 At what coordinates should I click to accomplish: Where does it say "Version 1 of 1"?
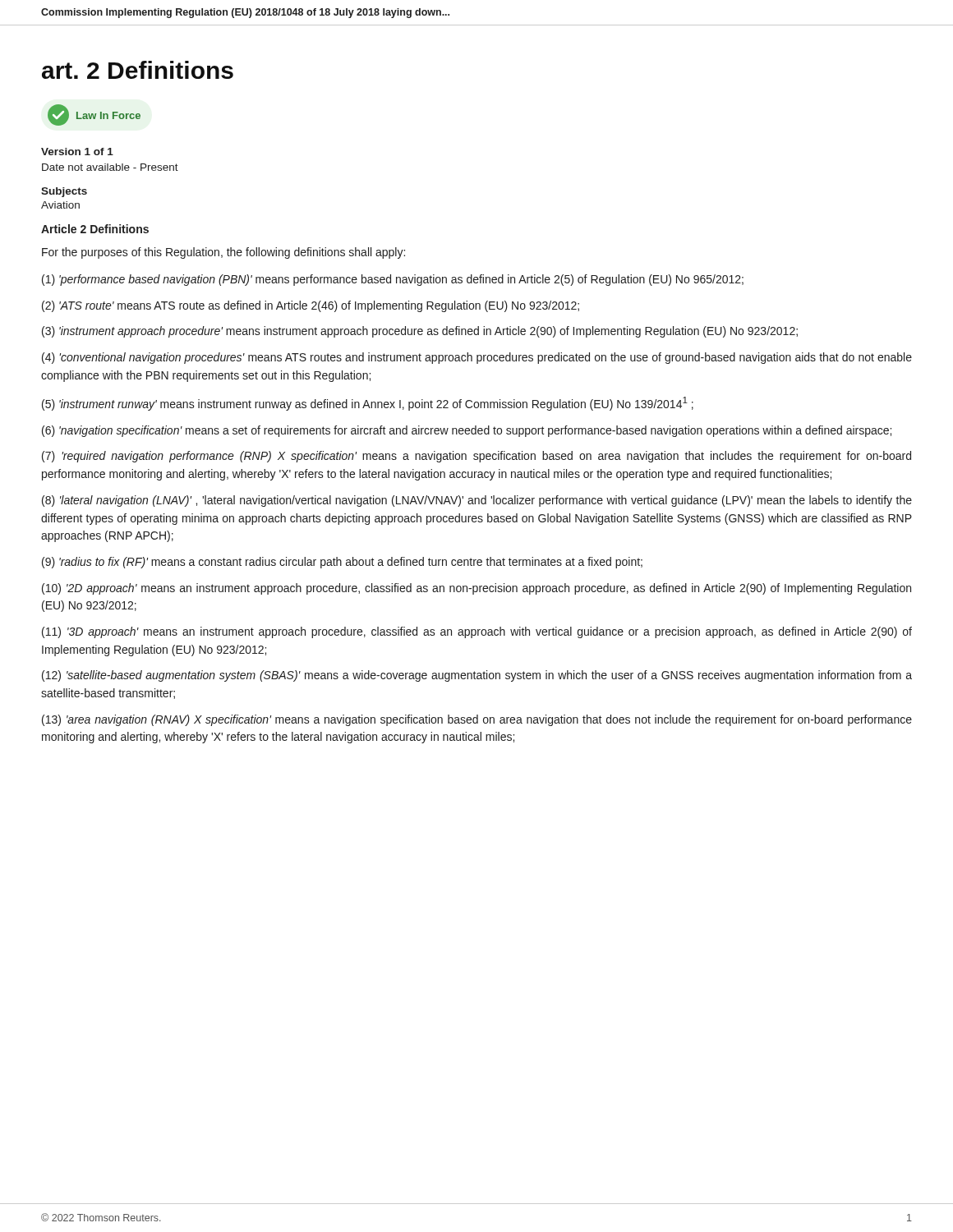[x=77, y=152]
